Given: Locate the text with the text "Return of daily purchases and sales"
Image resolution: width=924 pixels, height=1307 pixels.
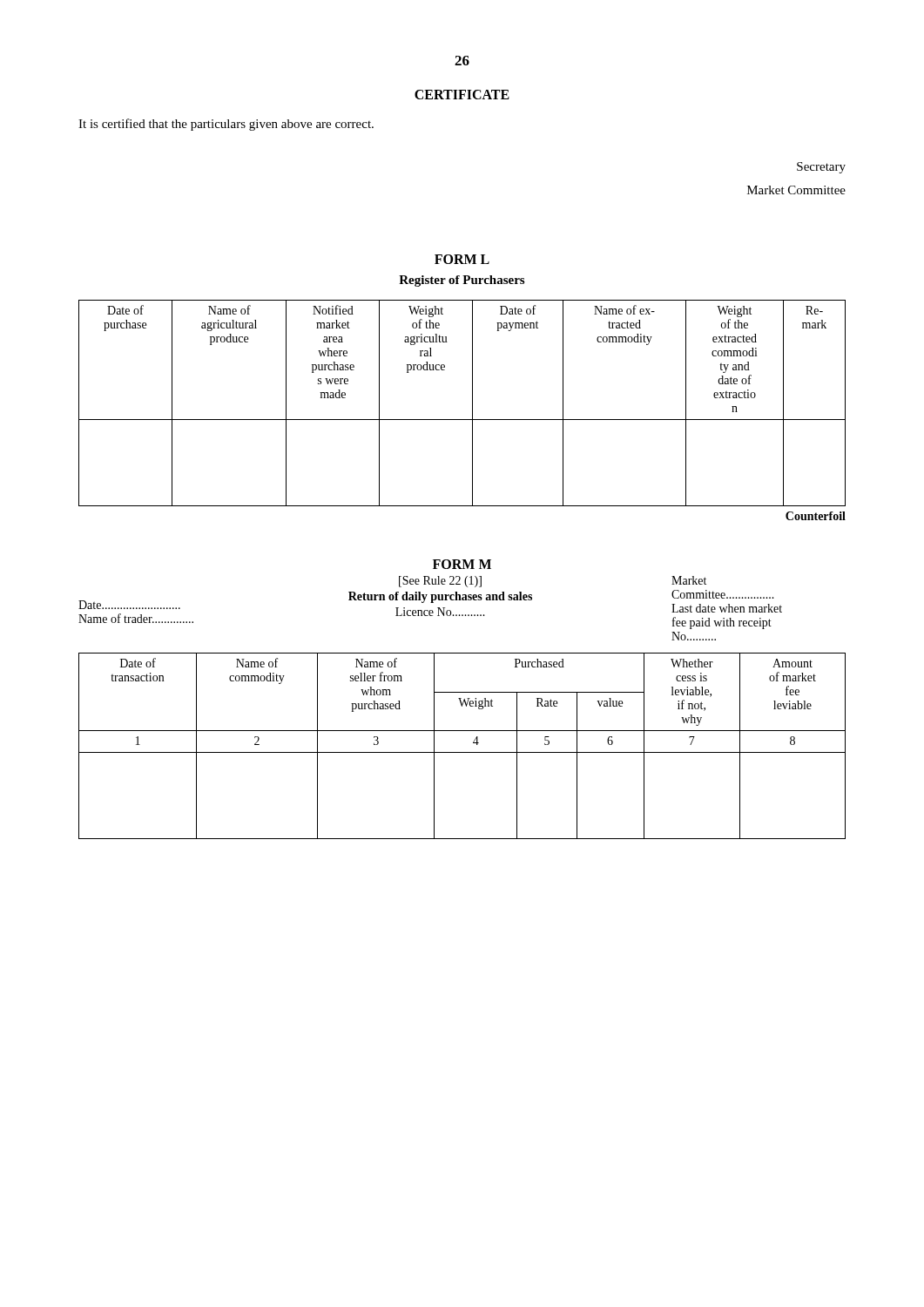Looking at the screenshot, I should point(440,596).
